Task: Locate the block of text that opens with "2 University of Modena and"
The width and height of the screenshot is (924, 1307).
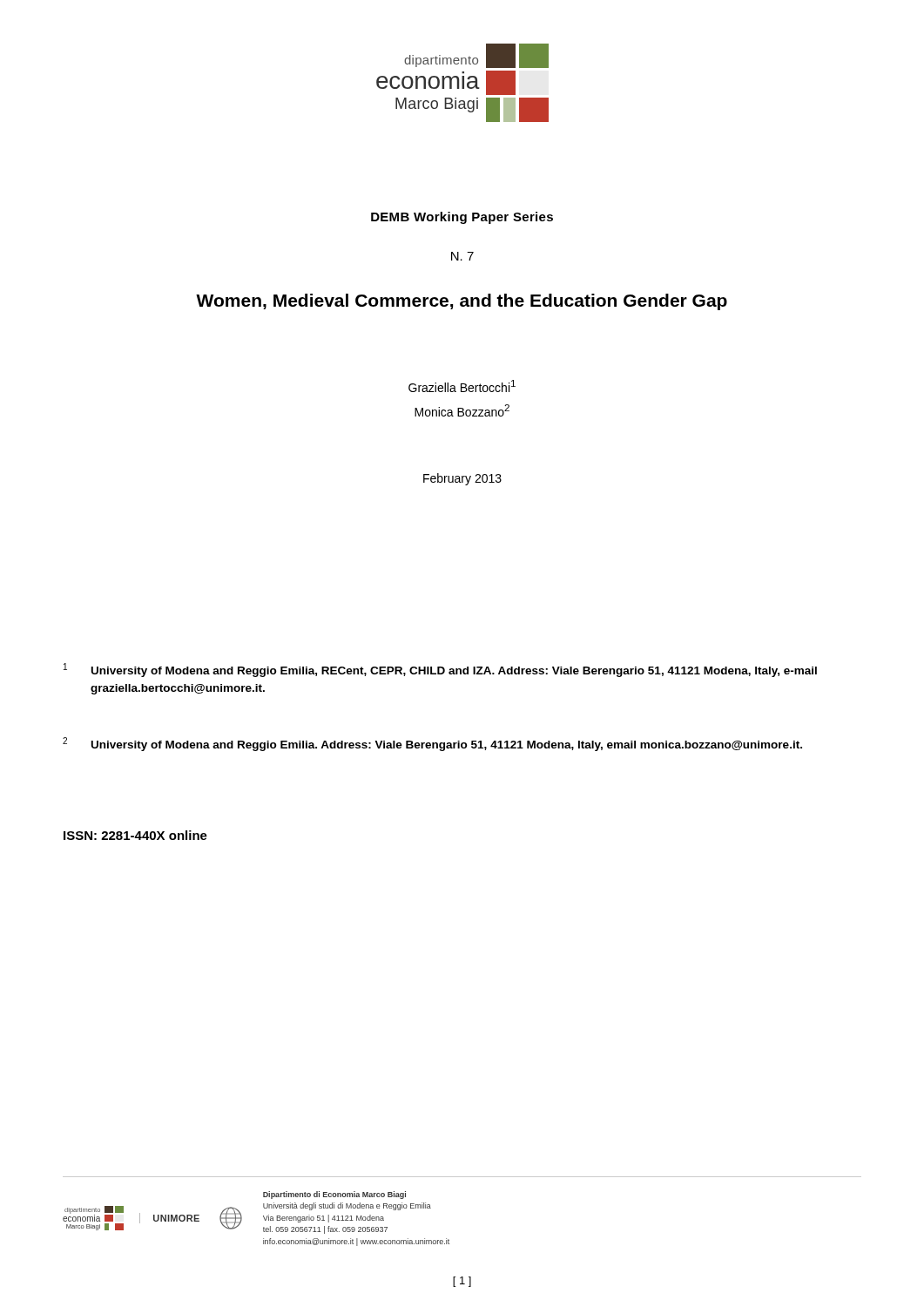Action: [433, 745]
